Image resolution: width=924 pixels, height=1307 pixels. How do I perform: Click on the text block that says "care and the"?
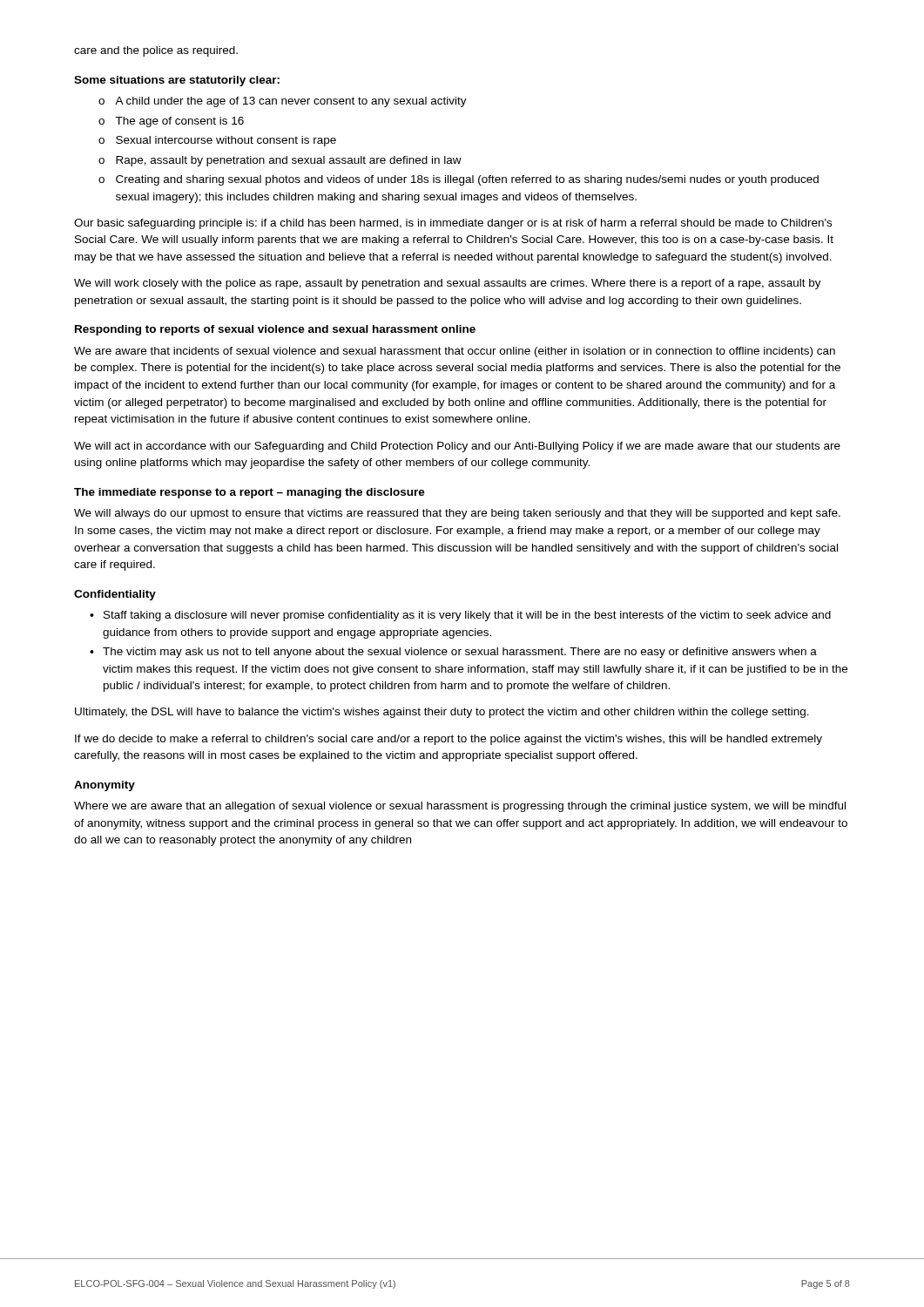(156, 51)
